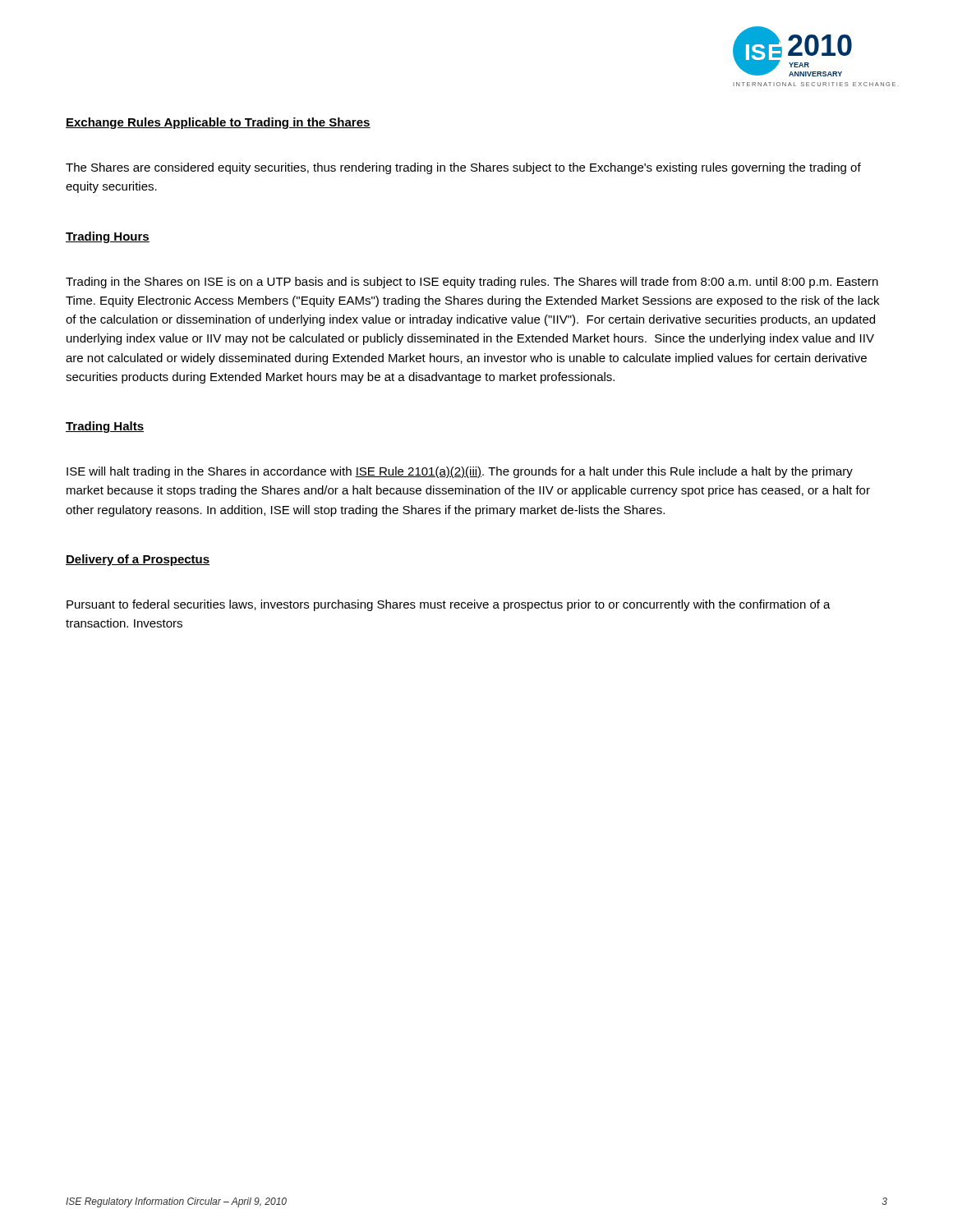The height and width of the screenshot is (1232, 953).
Task: Point to "Delivery of a Prospectus"
Action: click(x=138, y=559)
